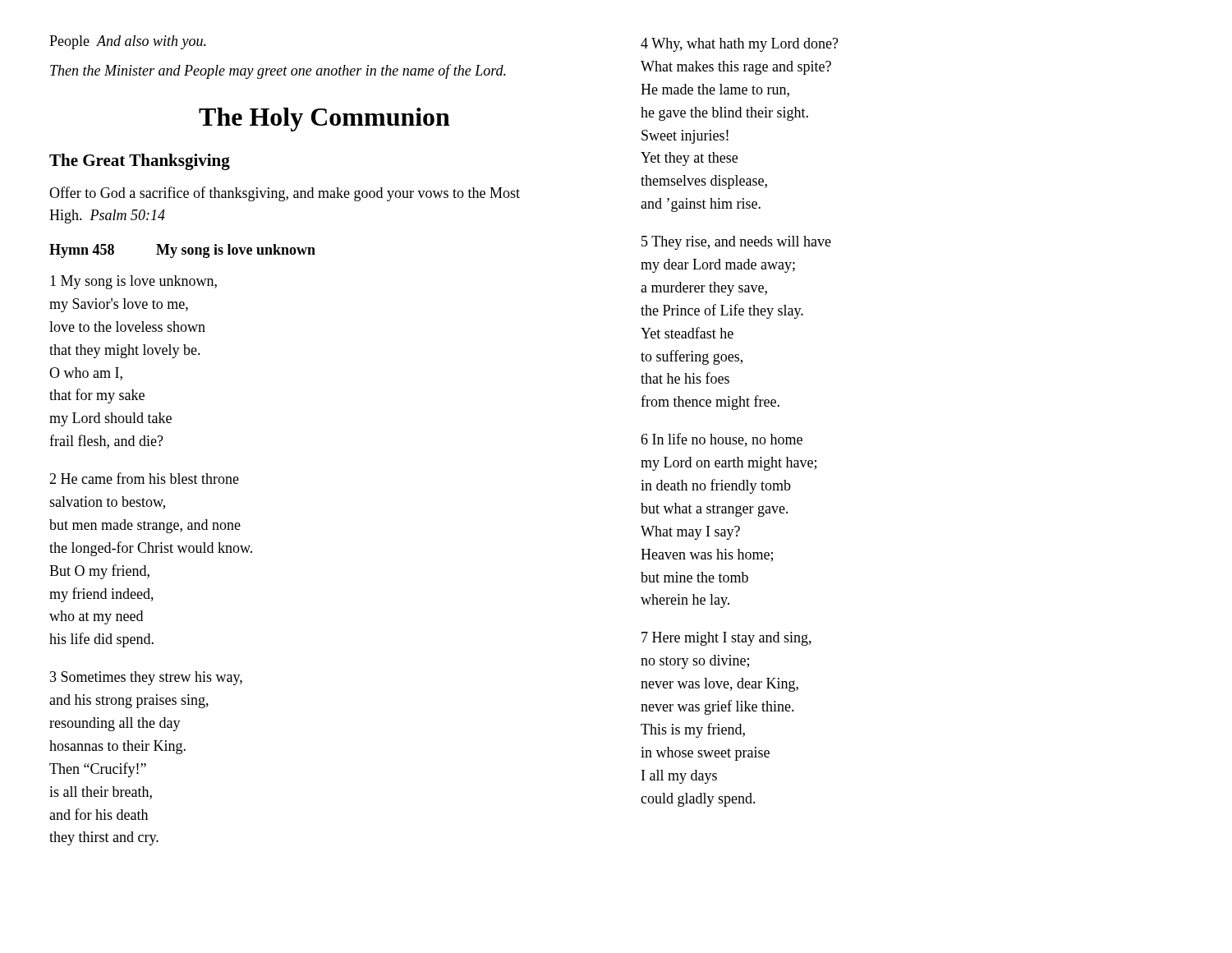Point to the passage starting "Then the Minister"
1232x953 pixels.
click(278, 71)
